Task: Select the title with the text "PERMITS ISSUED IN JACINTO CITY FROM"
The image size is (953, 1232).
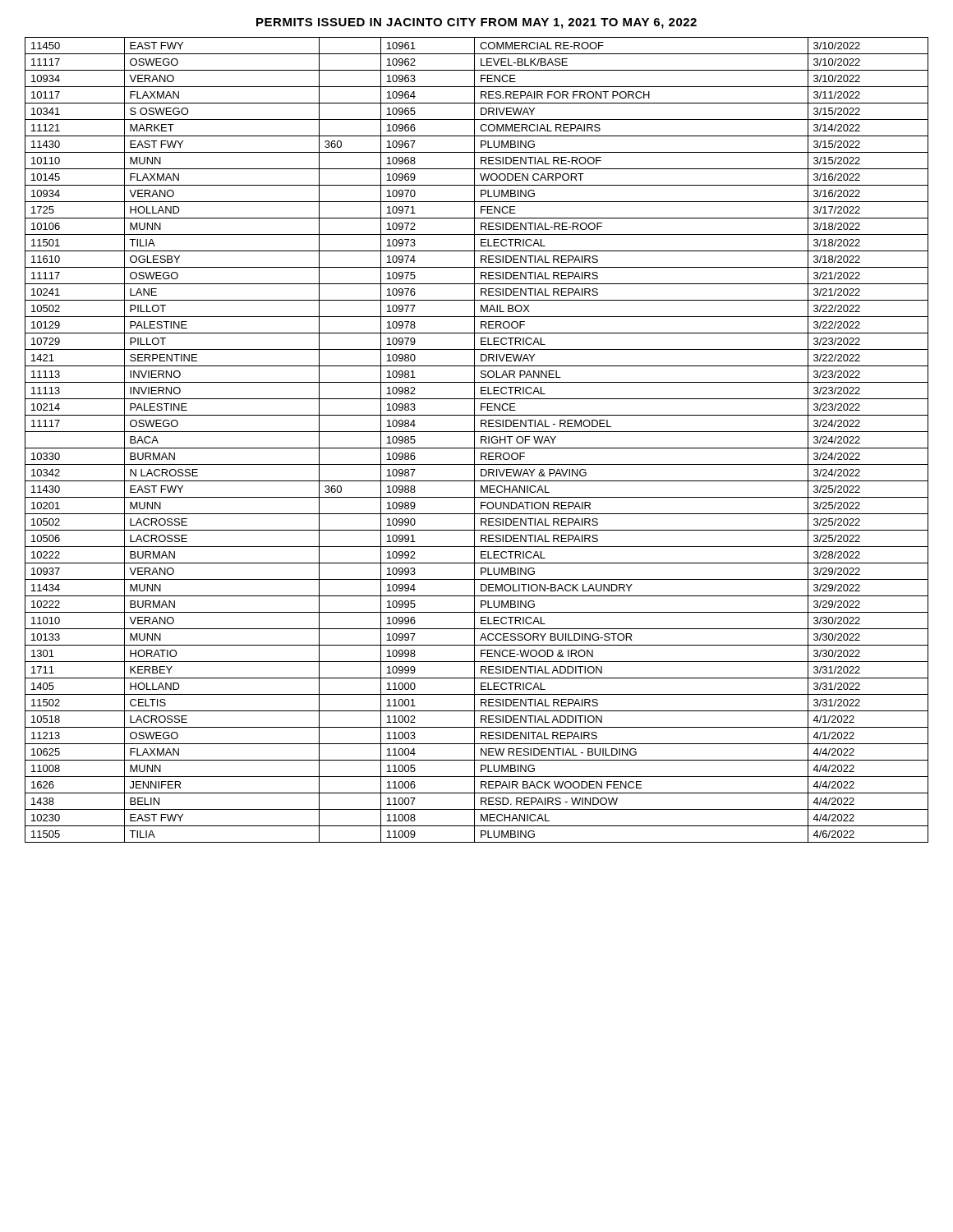Action: [x=476, y=22]
